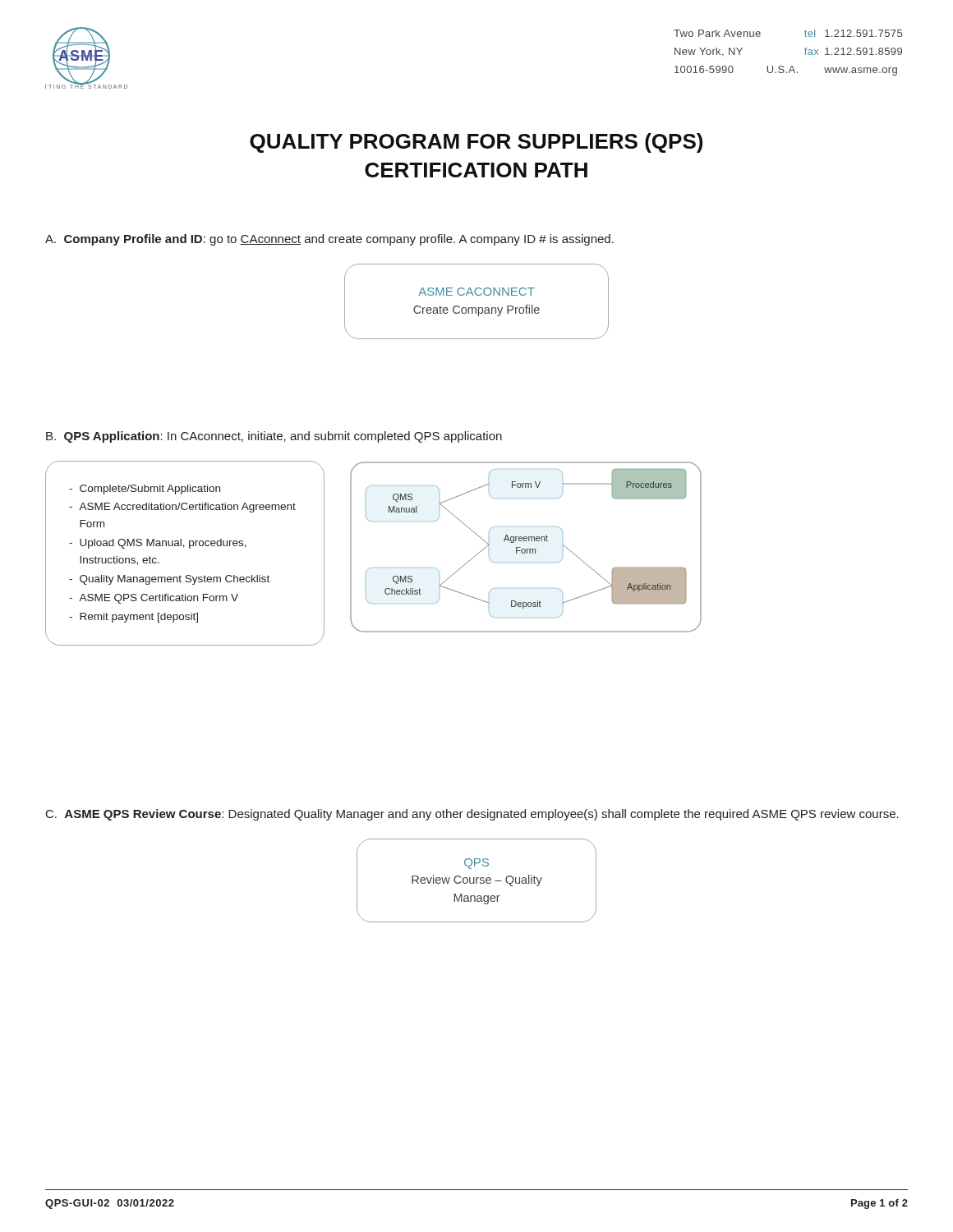Locate the block of text that opens with "A. Company Profile and ID: go"
Image resolution: width=953 pixels, height=1232 pixels.
[330, 239]
